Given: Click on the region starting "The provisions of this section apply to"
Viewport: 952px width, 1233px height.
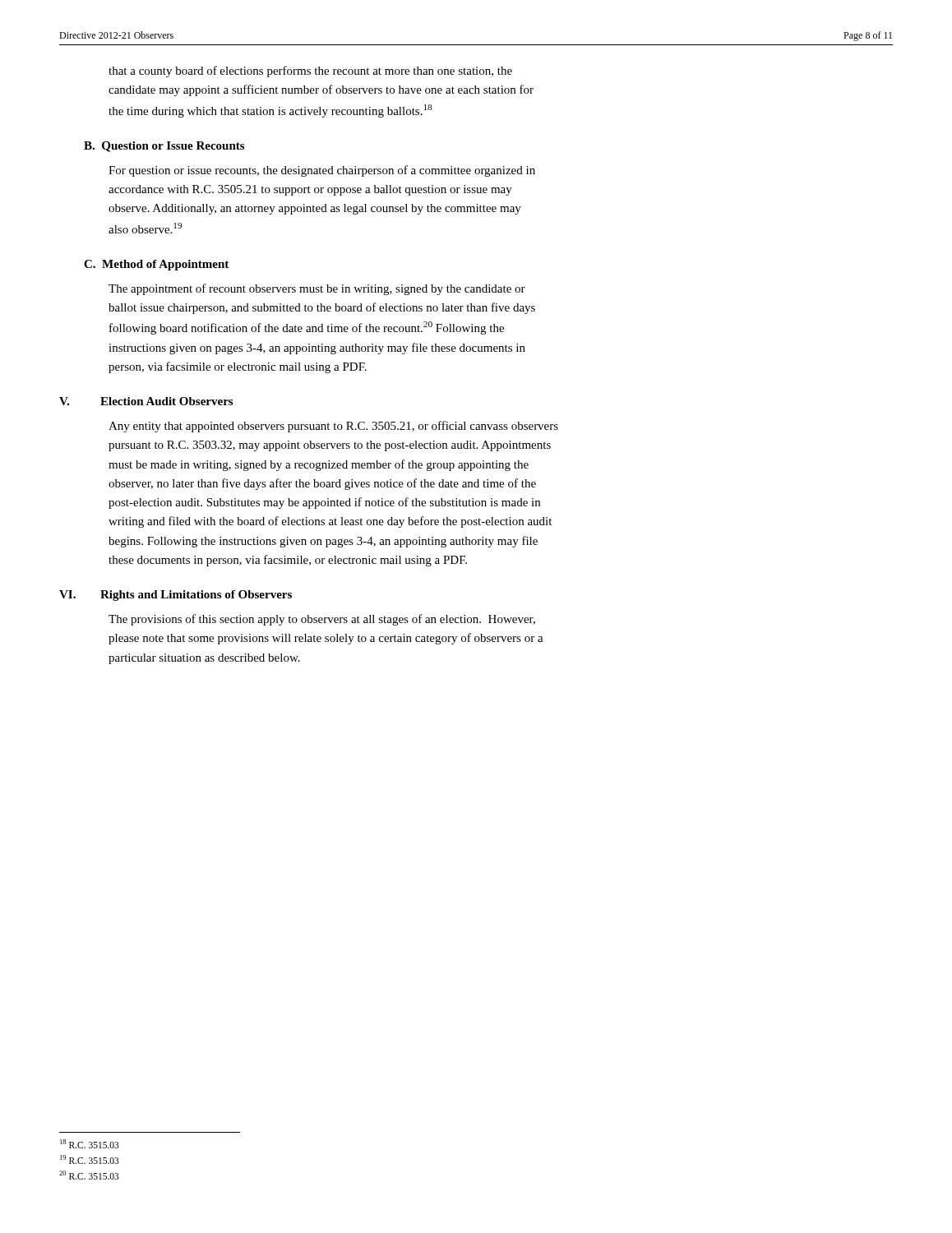Looking at the screenshot, I should tap(326, 638).
